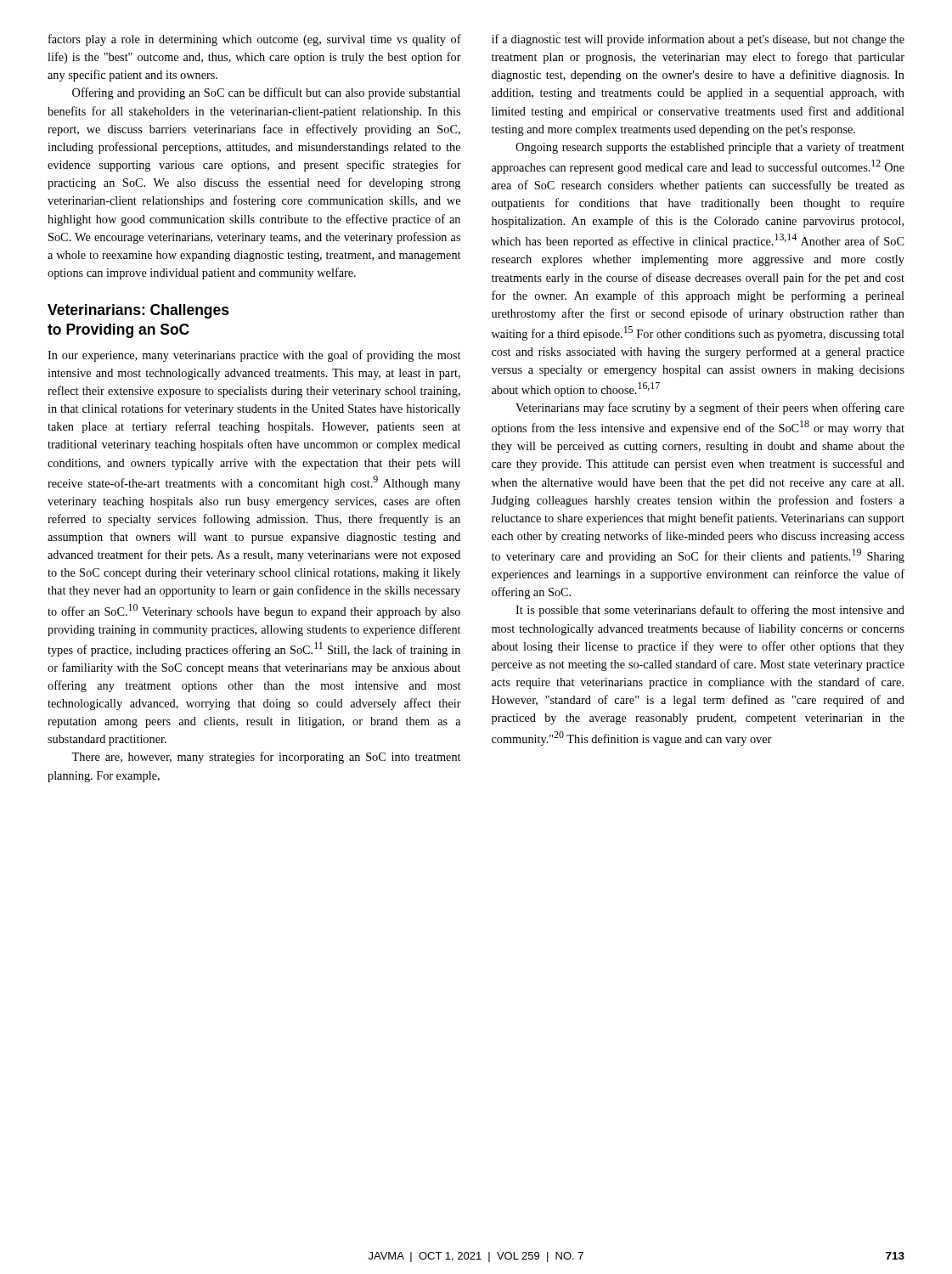The height and width of the screenshot is (1274, 952).
Task: Locate the section header with the text "Veterinarians: Challengesto Providing an SoC"
Action: click(138, 311)
